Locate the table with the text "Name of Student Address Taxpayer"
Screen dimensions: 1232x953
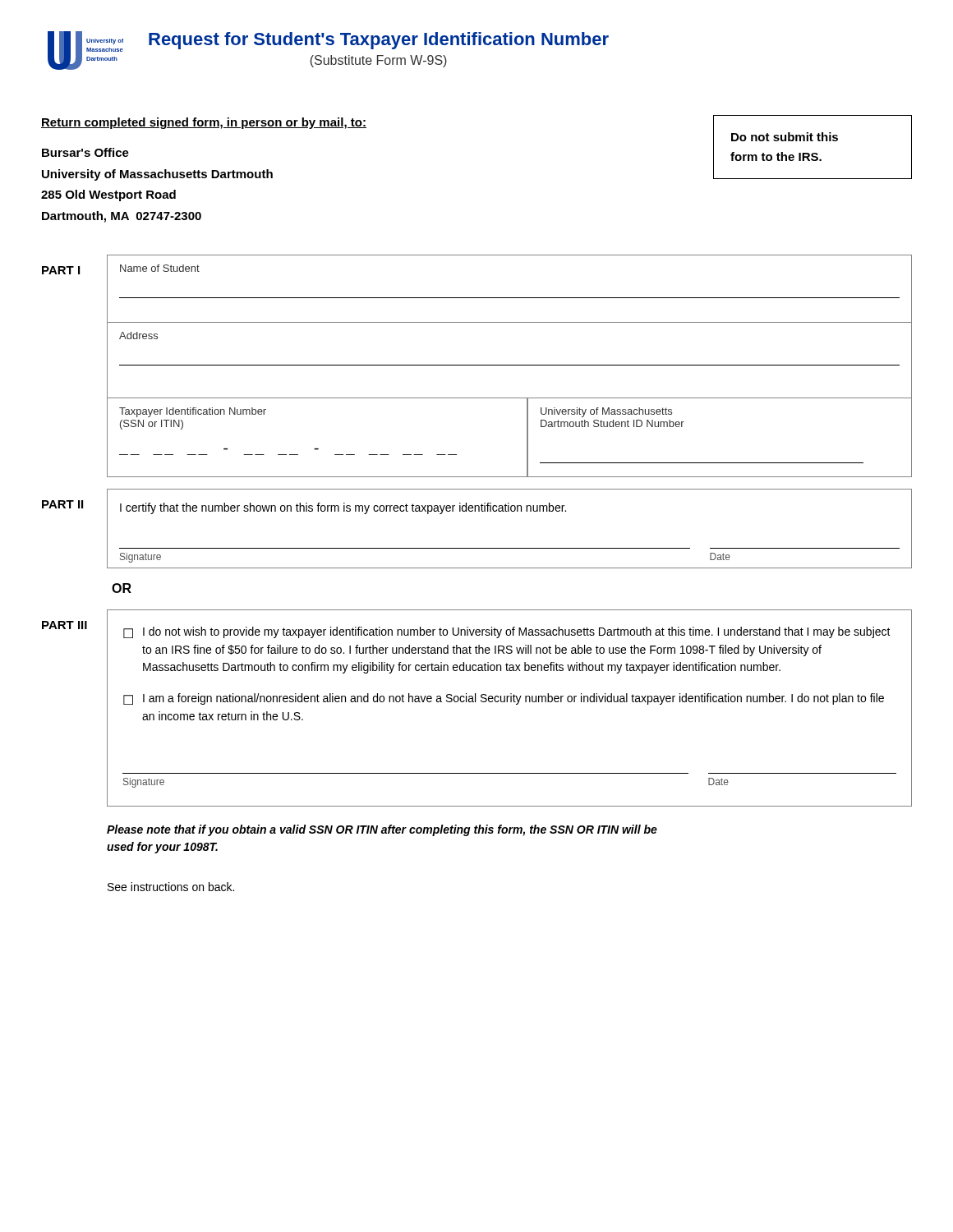pyautogui.click(x=509, y=366)
